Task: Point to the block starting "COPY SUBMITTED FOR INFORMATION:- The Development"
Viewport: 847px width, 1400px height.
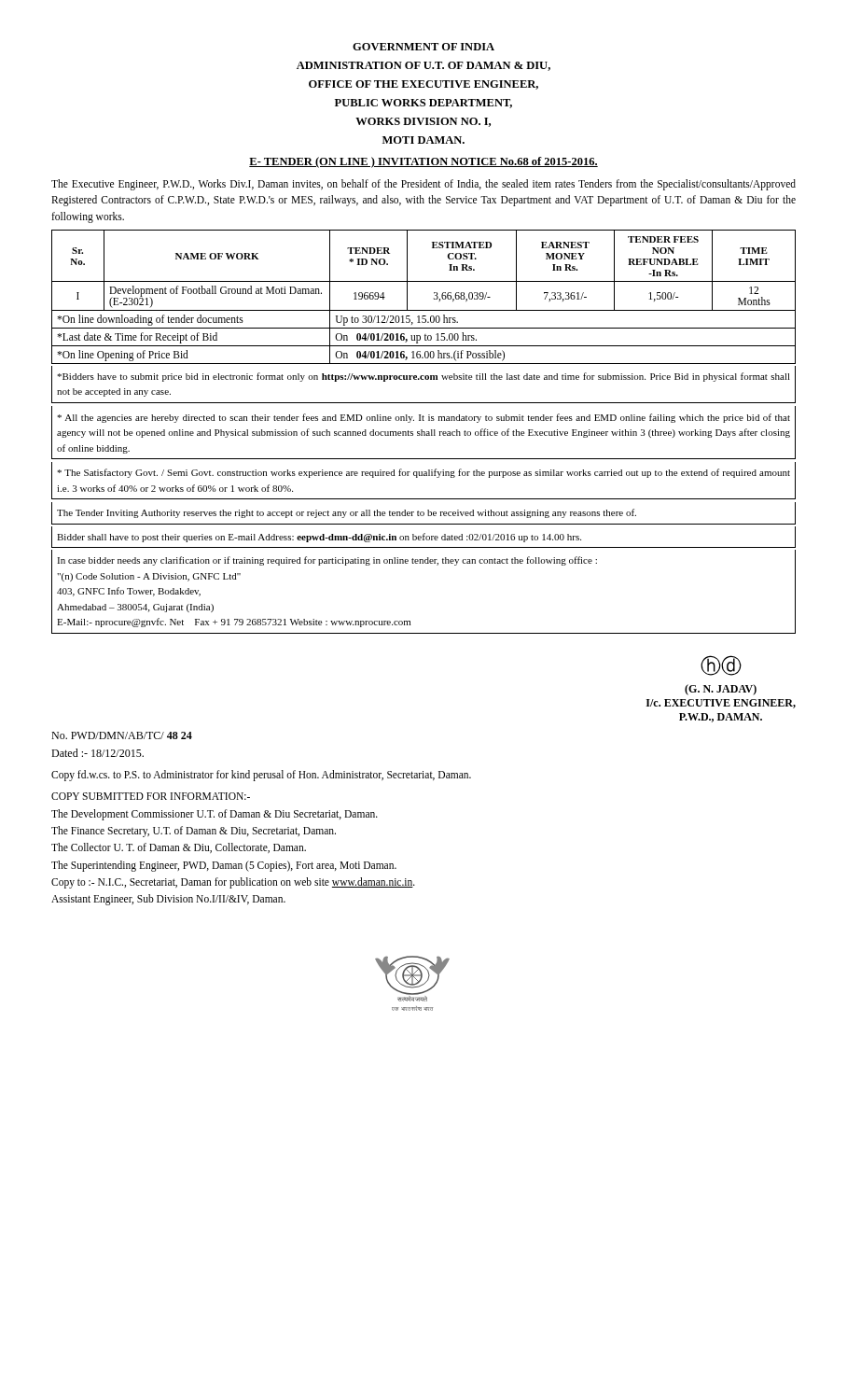Action: [x=233, y=848]
